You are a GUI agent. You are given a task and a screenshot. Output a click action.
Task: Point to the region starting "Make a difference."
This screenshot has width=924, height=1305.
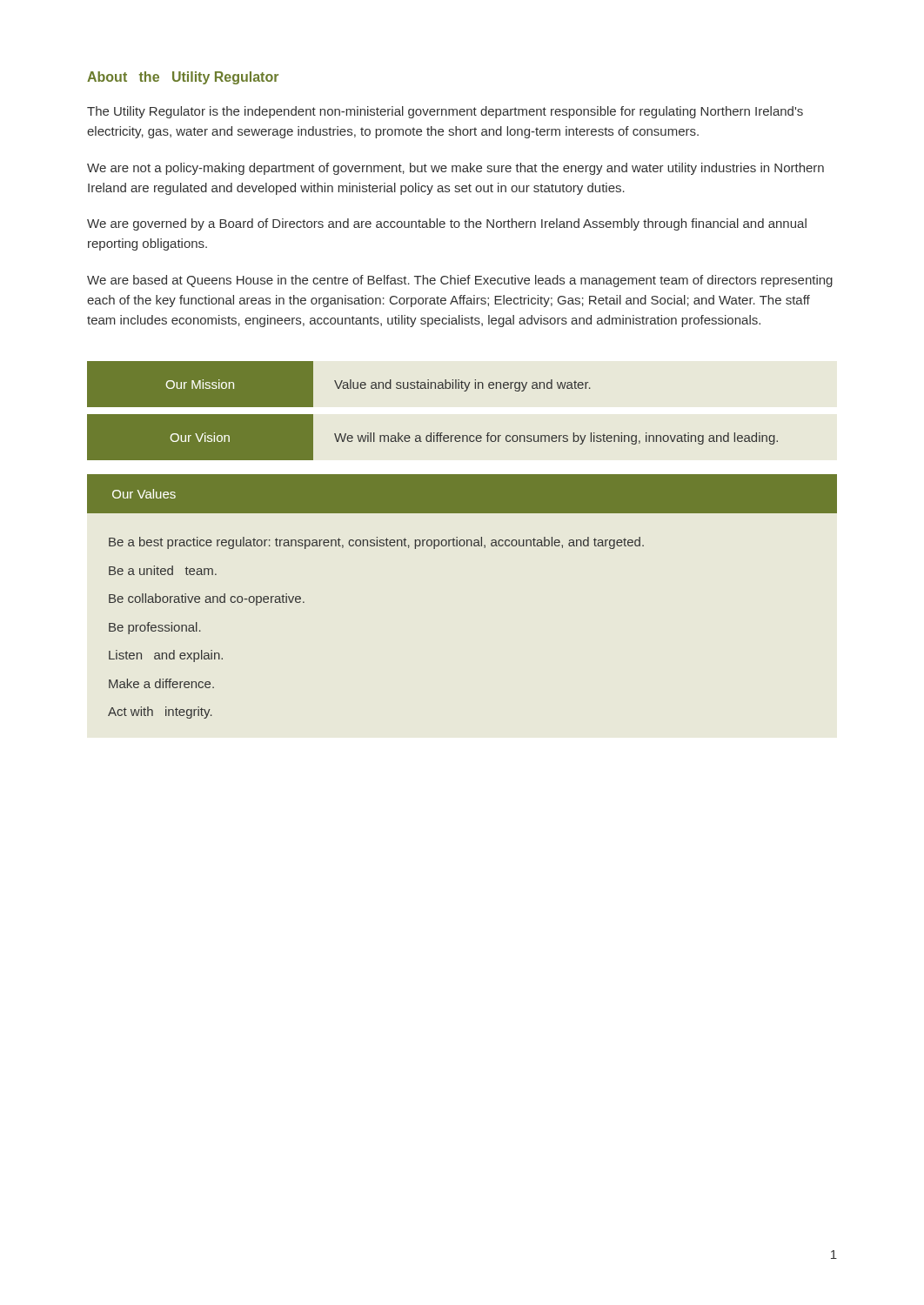point(161,683)
